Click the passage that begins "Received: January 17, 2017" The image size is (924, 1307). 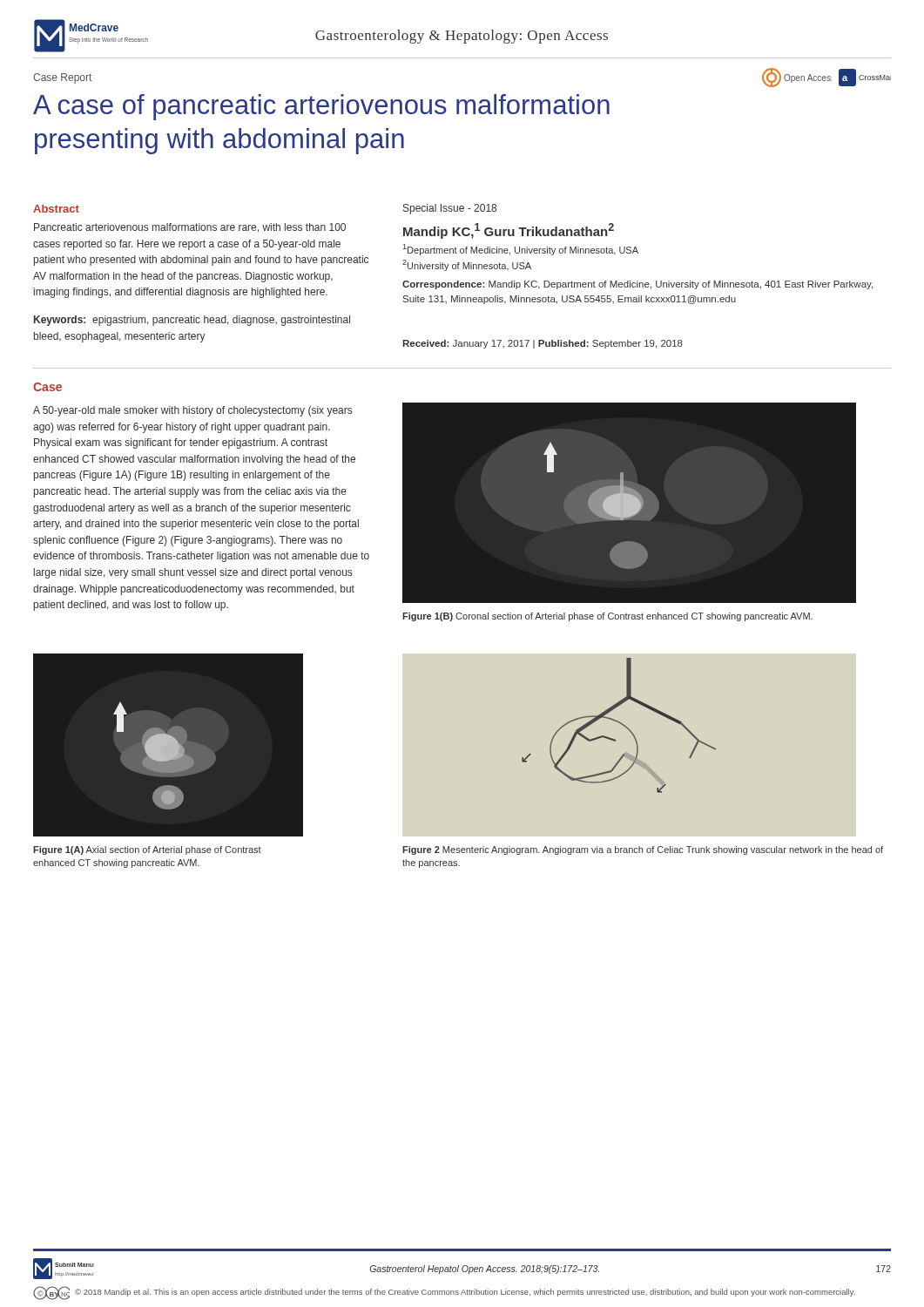(543, 343)
